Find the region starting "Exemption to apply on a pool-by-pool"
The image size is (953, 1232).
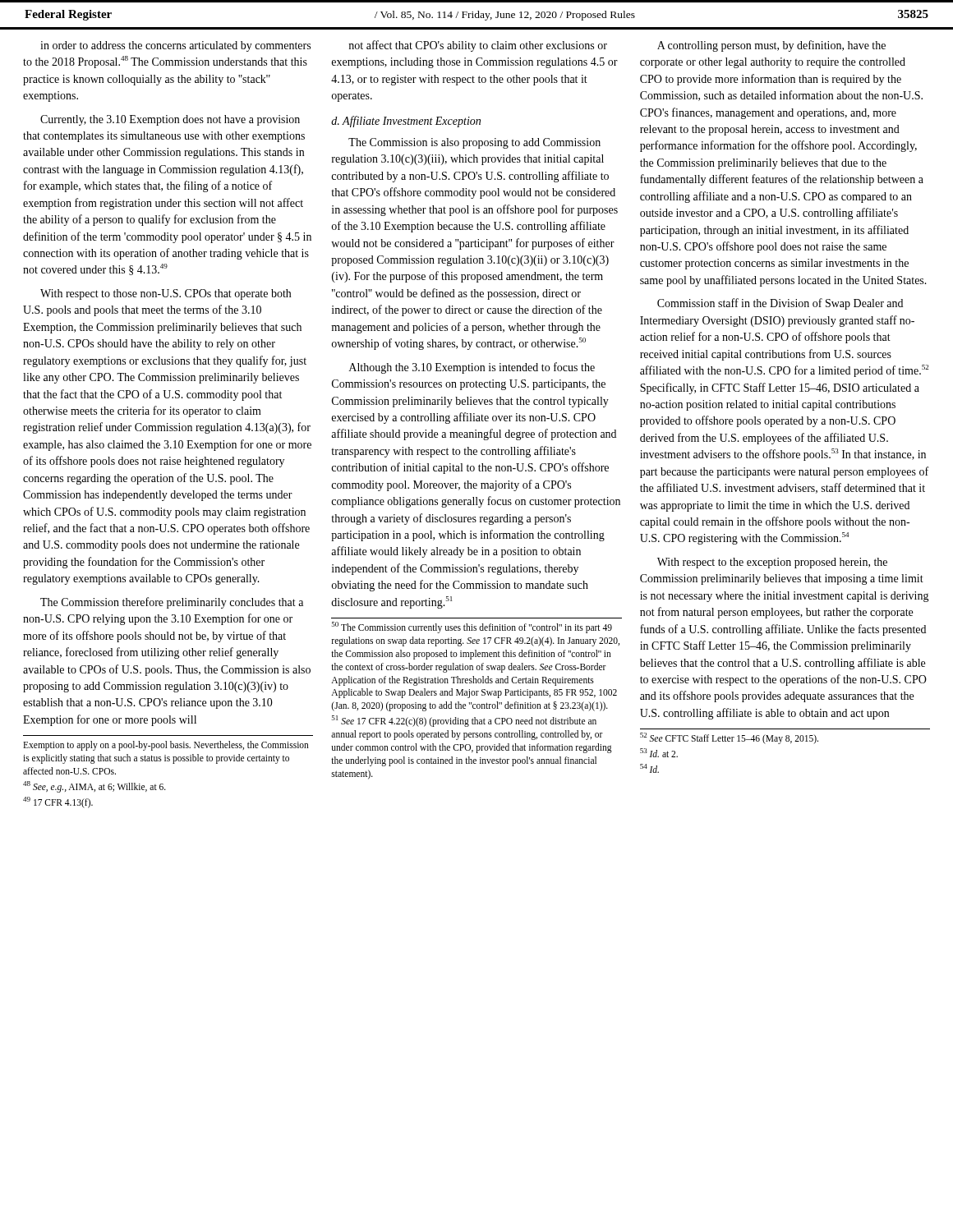click(x=168, y=774)
